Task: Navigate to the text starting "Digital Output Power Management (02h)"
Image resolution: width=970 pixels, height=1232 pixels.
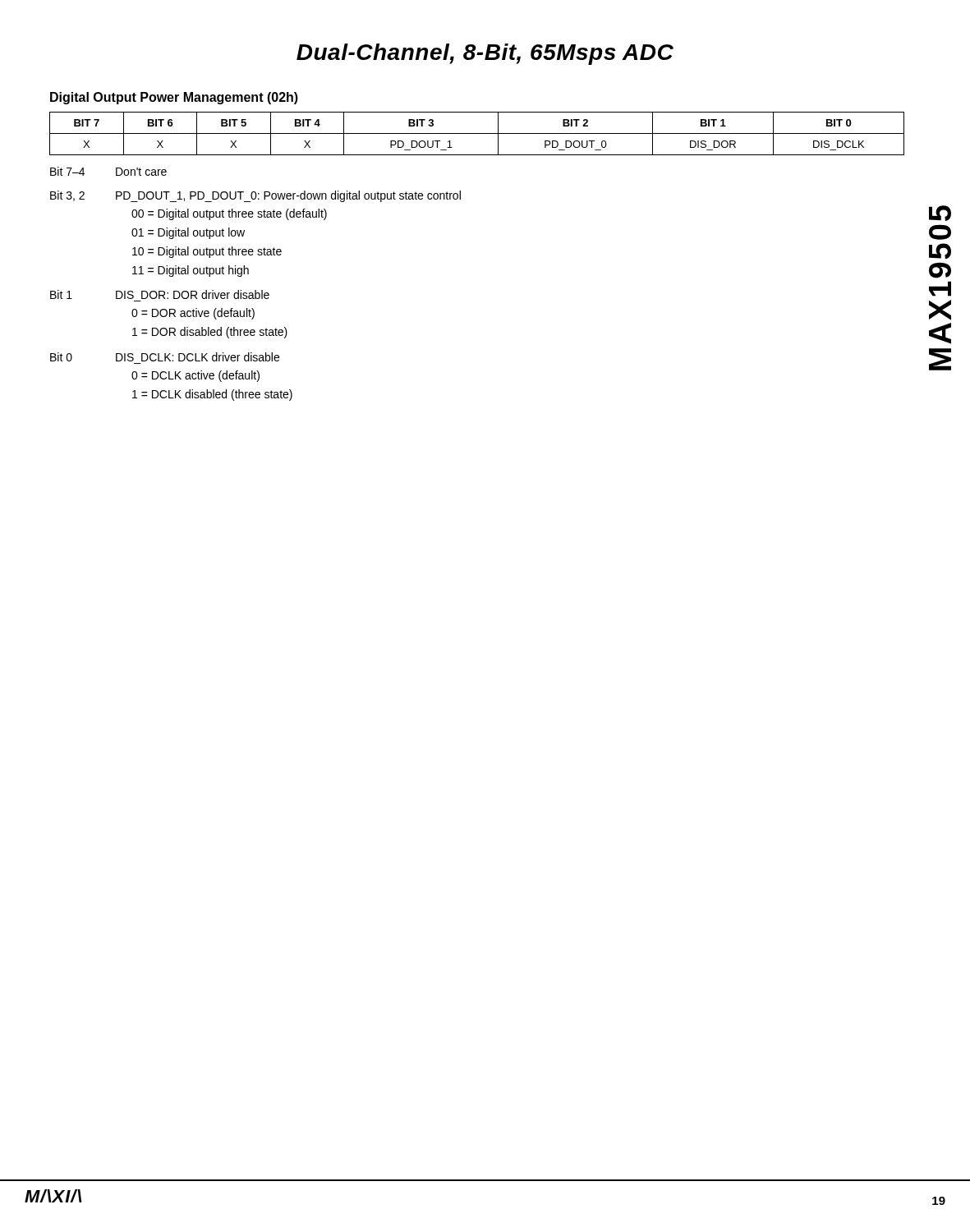Action: tap(174, 97)
